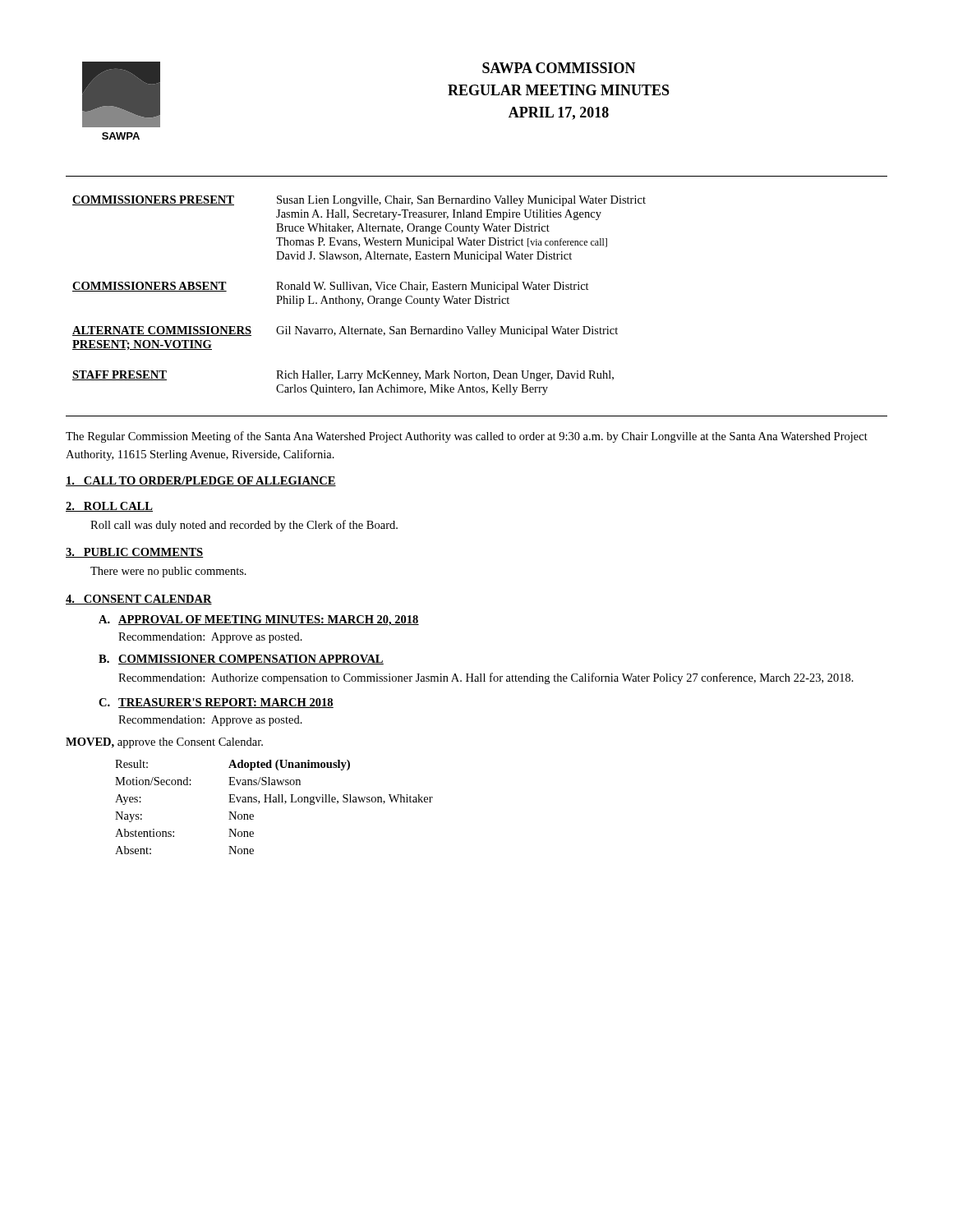Click on the table containing "Evans, Hall, Longville, Slawson, Whitaker"
The height and width of the screenshot is (1232, 953).
click(x=476, y=807)
